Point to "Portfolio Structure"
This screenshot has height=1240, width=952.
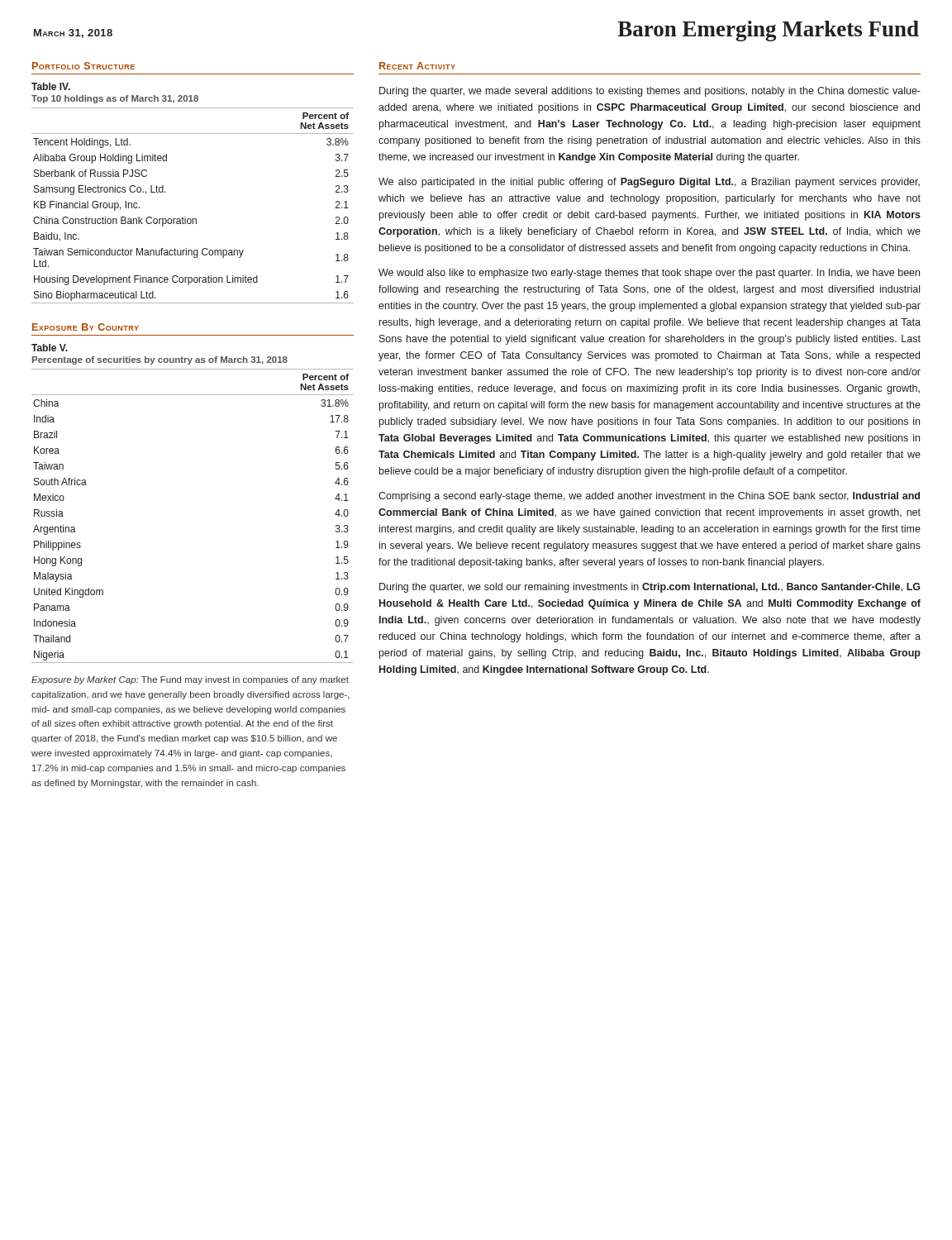pos(83,66)
